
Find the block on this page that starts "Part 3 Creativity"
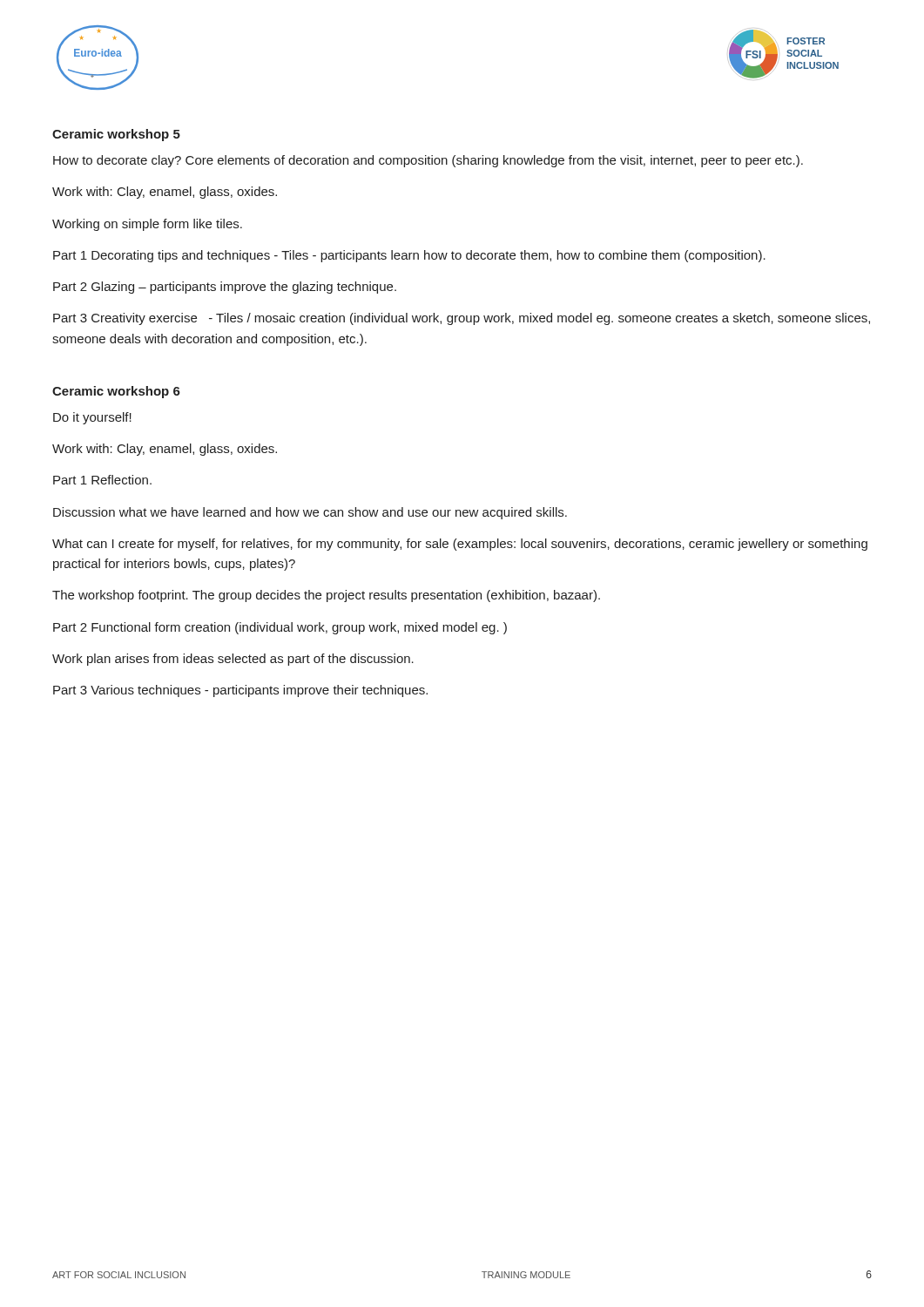pyautogui.click(x=462, y=328)
